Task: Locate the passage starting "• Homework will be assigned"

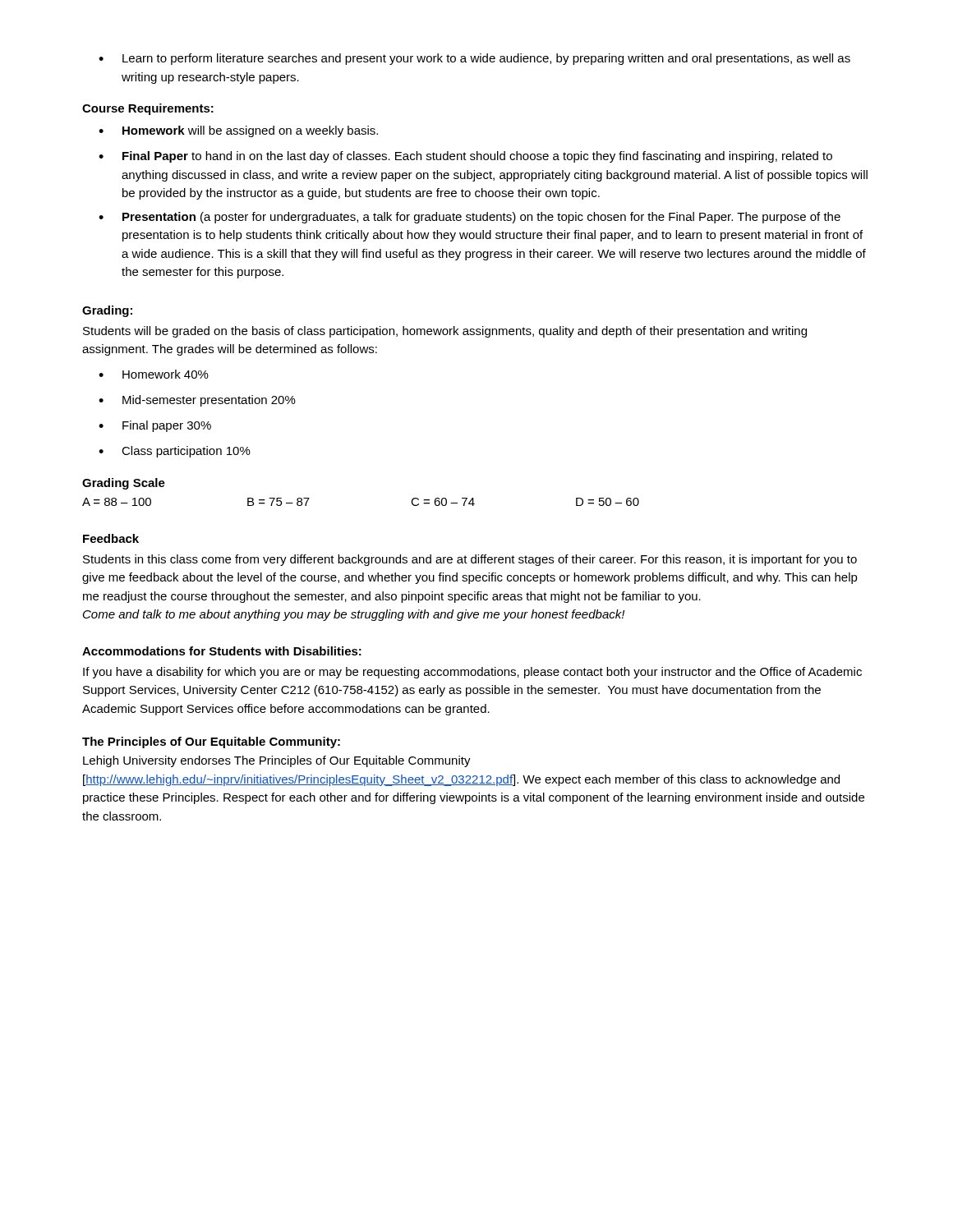Action: pos(238,131)
